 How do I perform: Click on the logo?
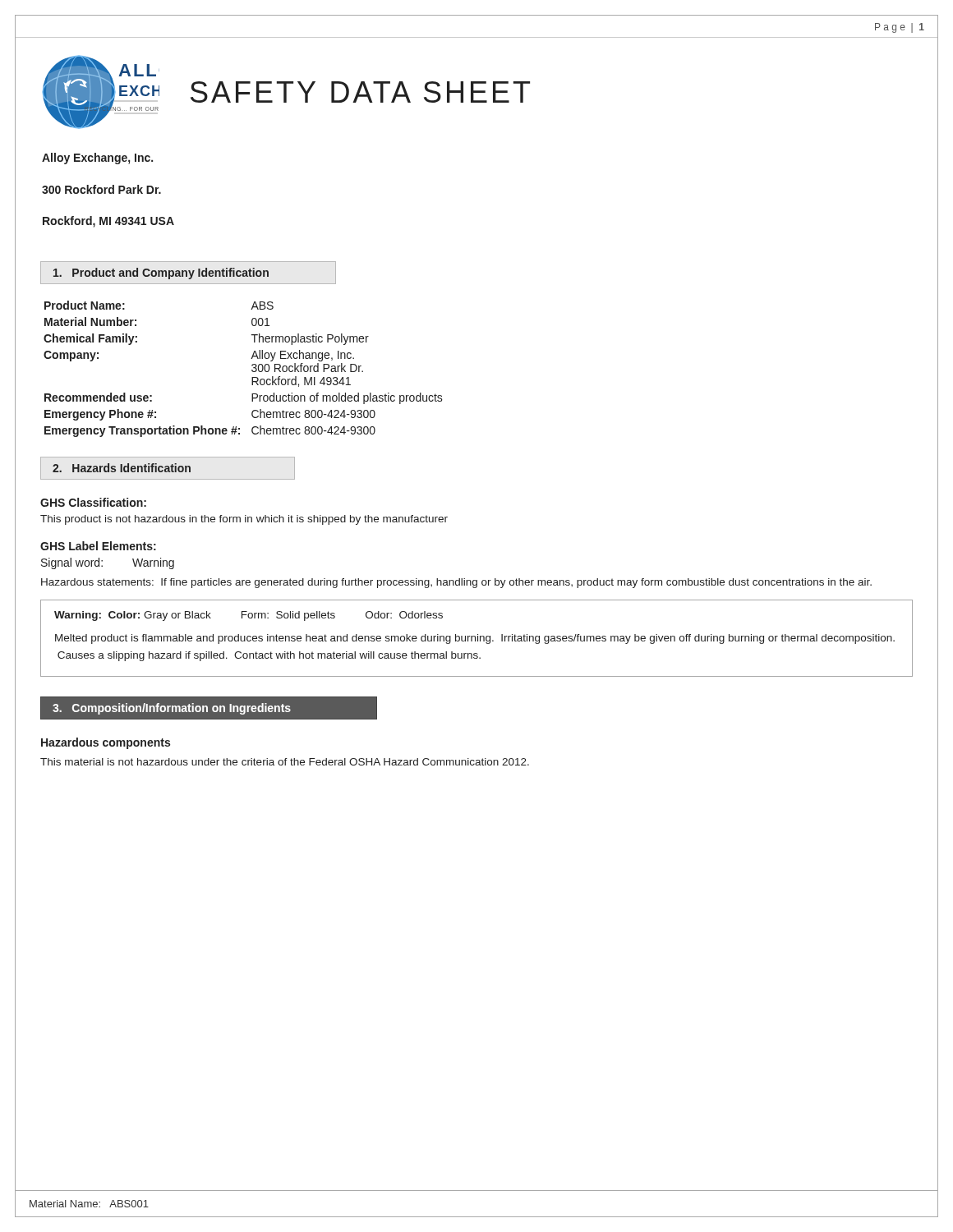(x=100, y=92)
